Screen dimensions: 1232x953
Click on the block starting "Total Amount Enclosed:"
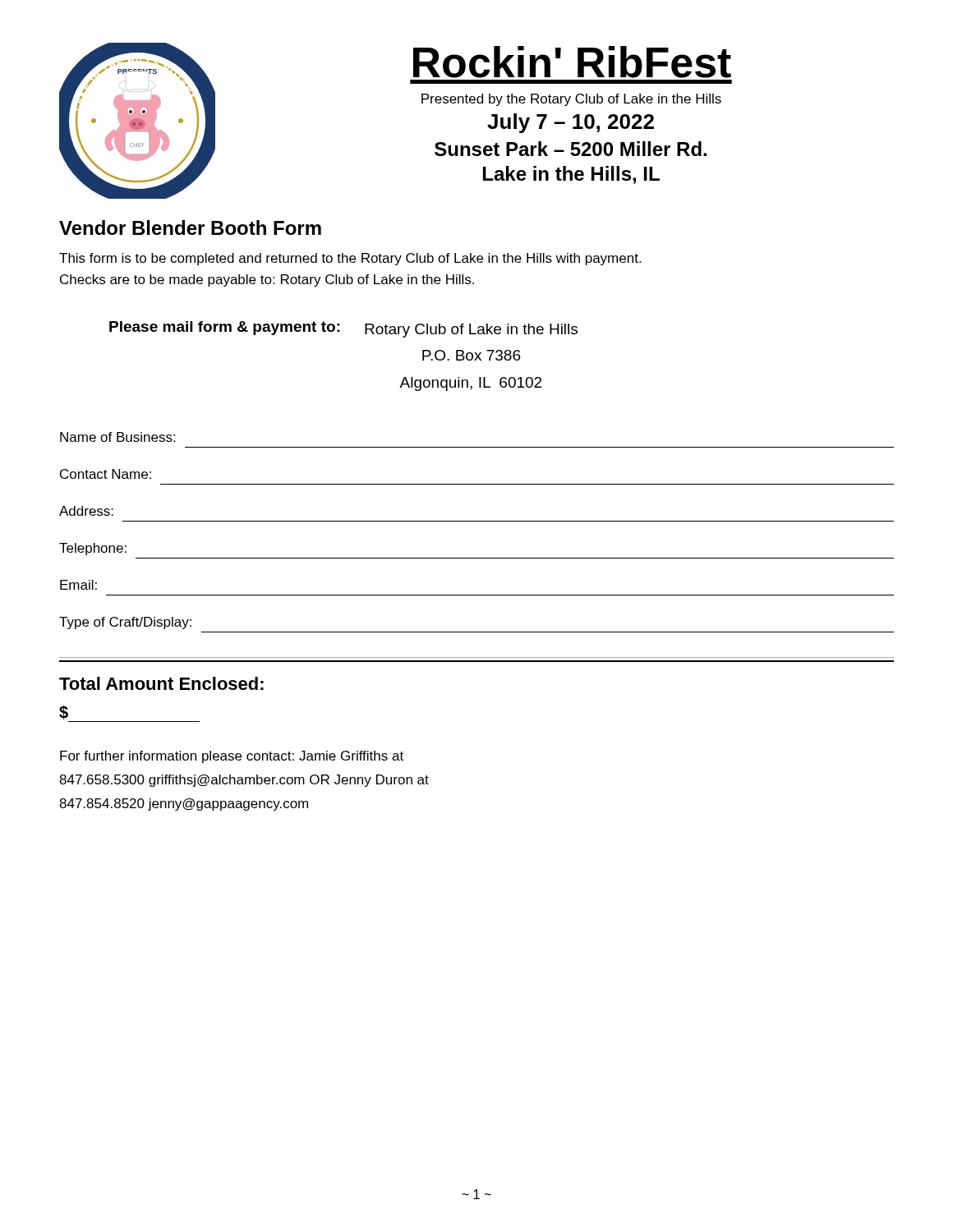(162, 684)
